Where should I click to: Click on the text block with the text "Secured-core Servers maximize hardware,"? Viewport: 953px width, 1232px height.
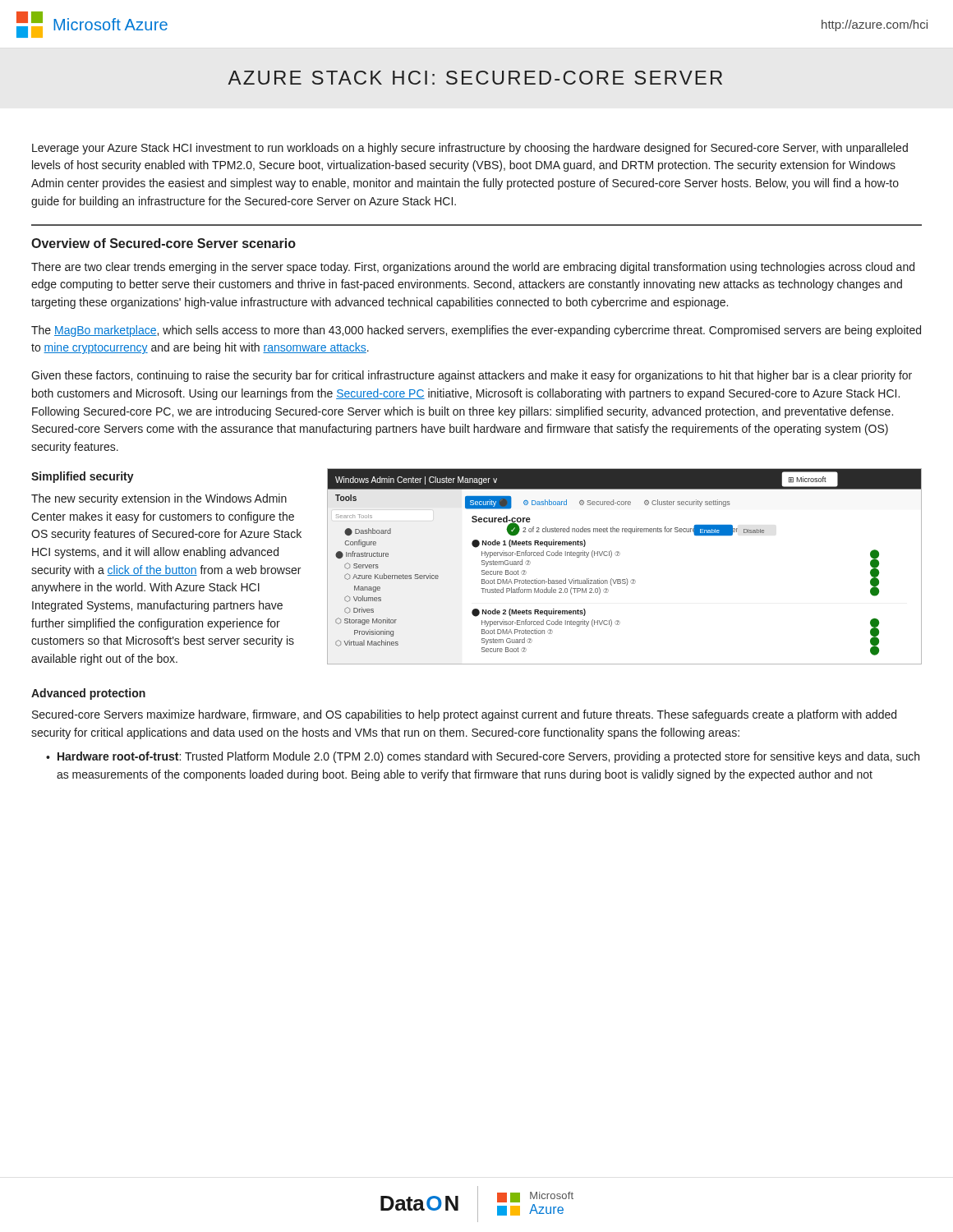click(x=464, y=723)
